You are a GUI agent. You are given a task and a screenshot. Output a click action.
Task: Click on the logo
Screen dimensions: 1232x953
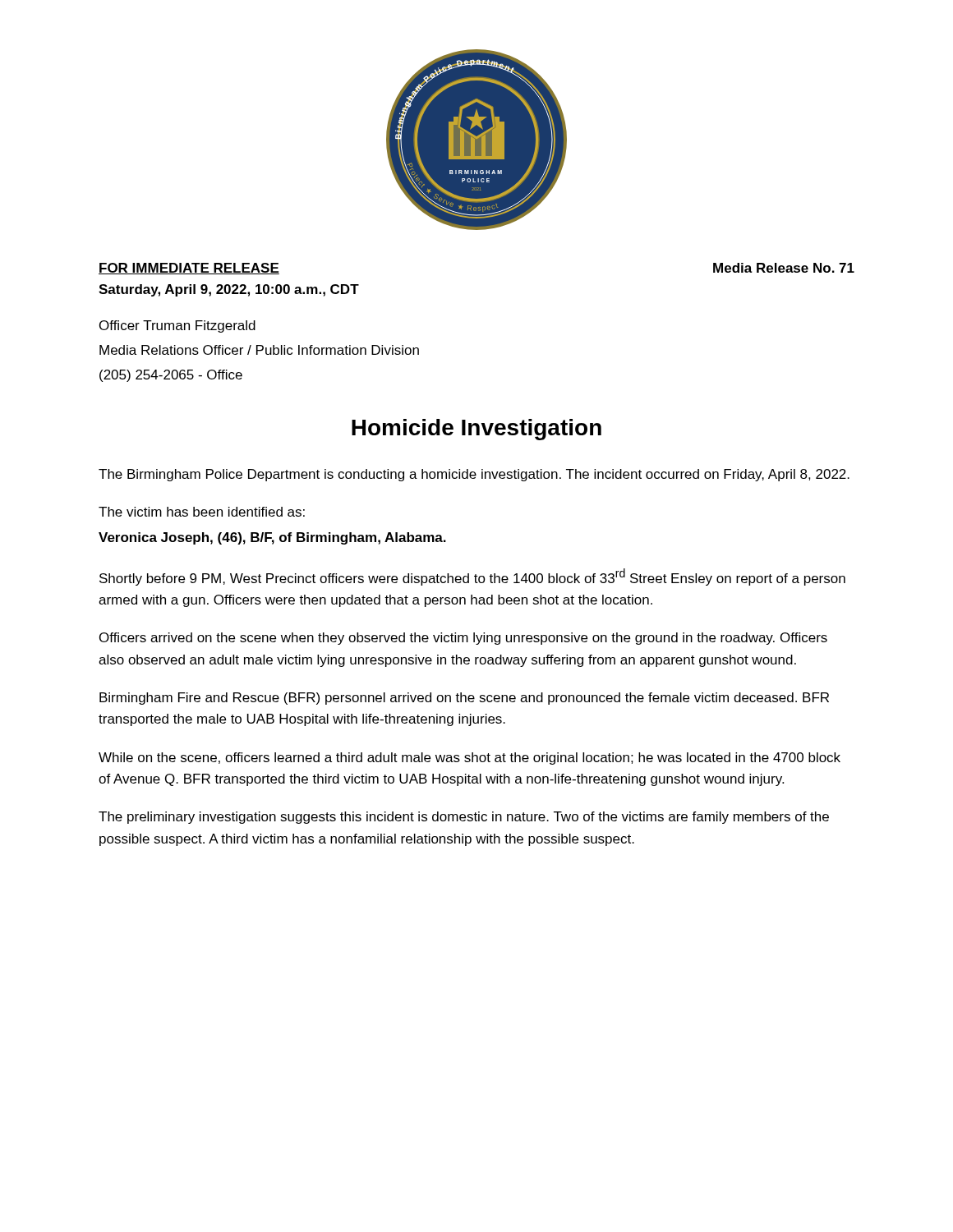click(x=476, y=142)
